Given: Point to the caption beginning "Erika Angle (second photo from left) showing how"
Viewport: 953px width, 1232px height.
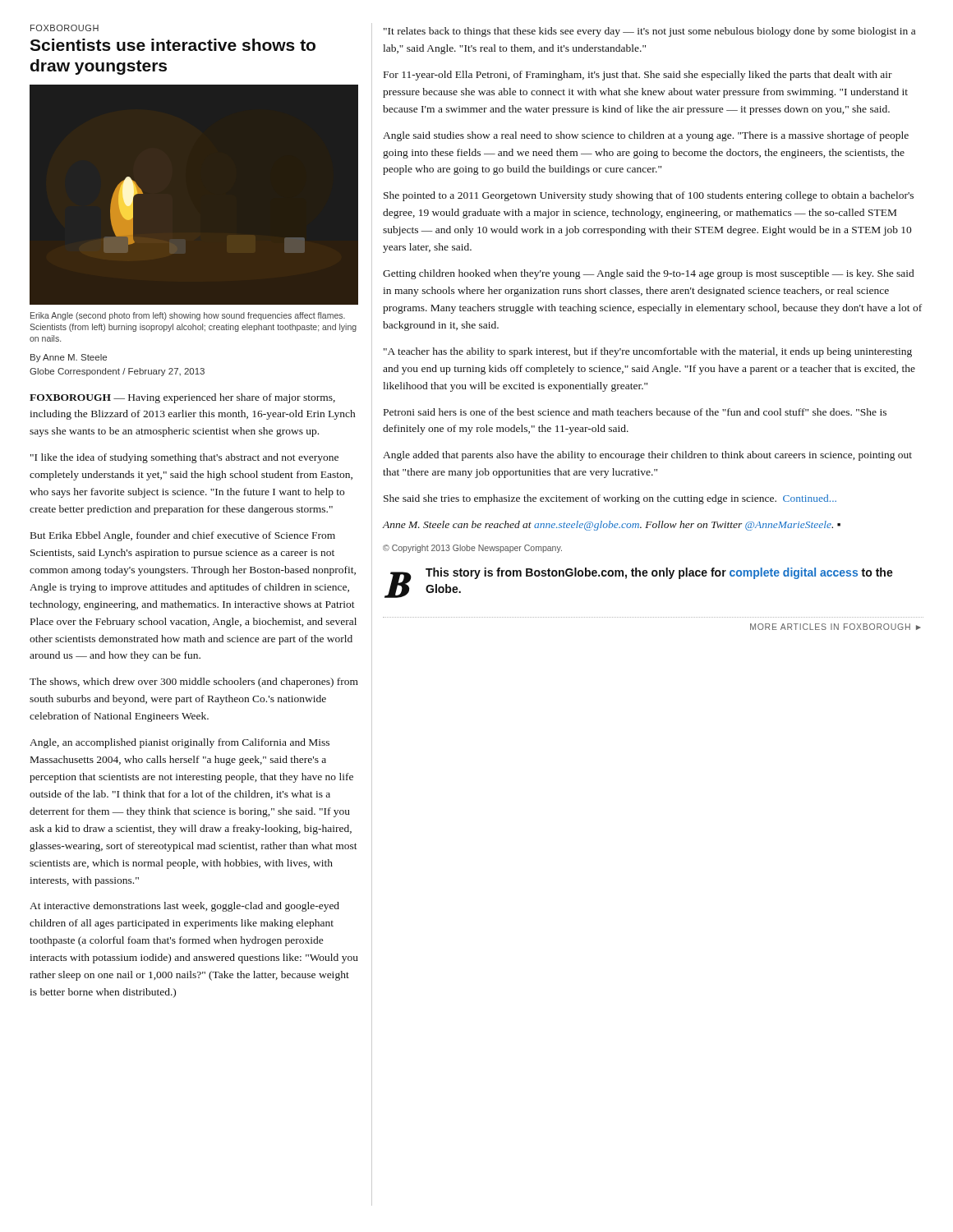Looking at the screenshot, I should click(x=193, y=327).
